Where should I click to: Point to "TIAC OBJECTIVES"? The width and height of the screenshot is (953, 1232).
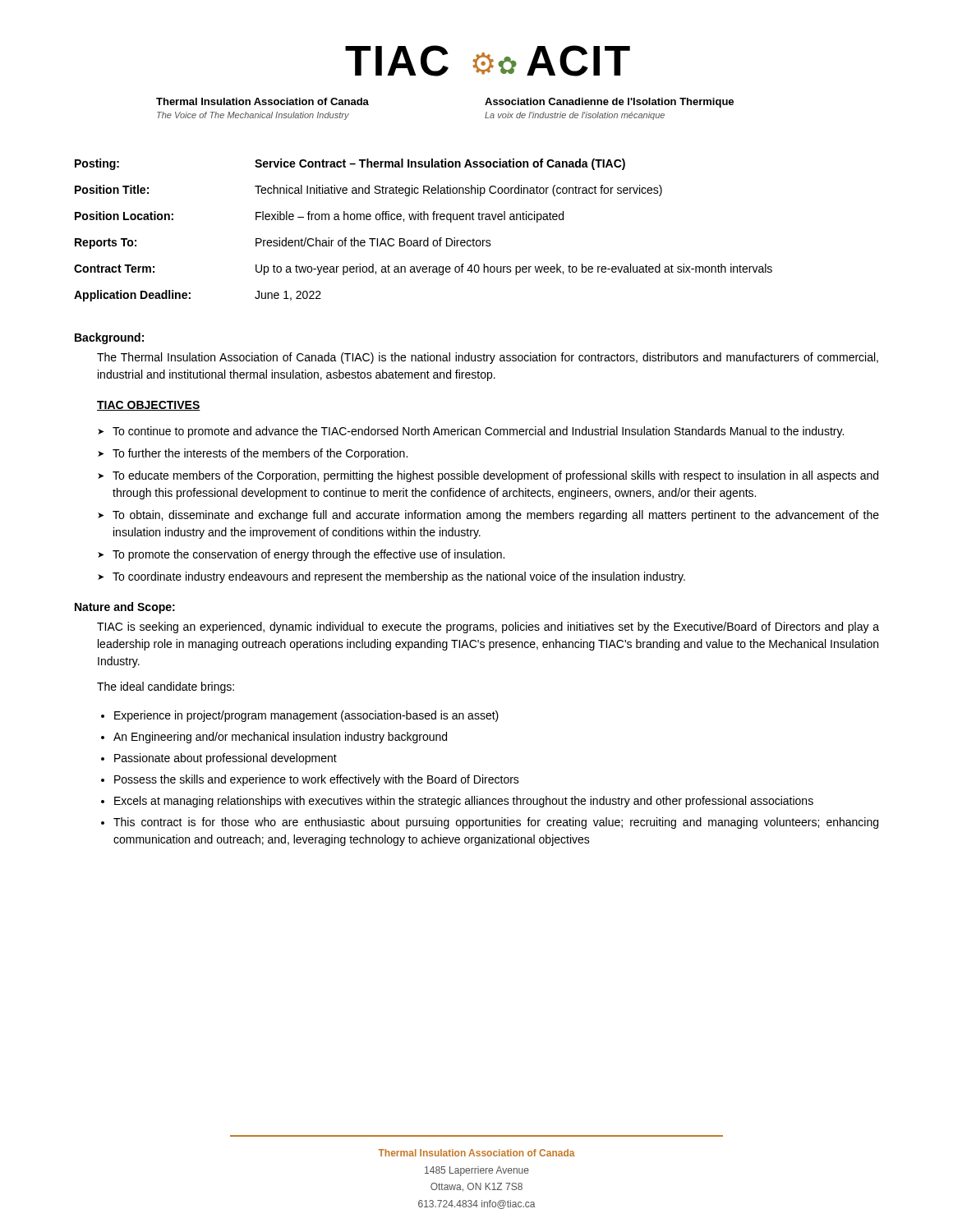point(148,405)
